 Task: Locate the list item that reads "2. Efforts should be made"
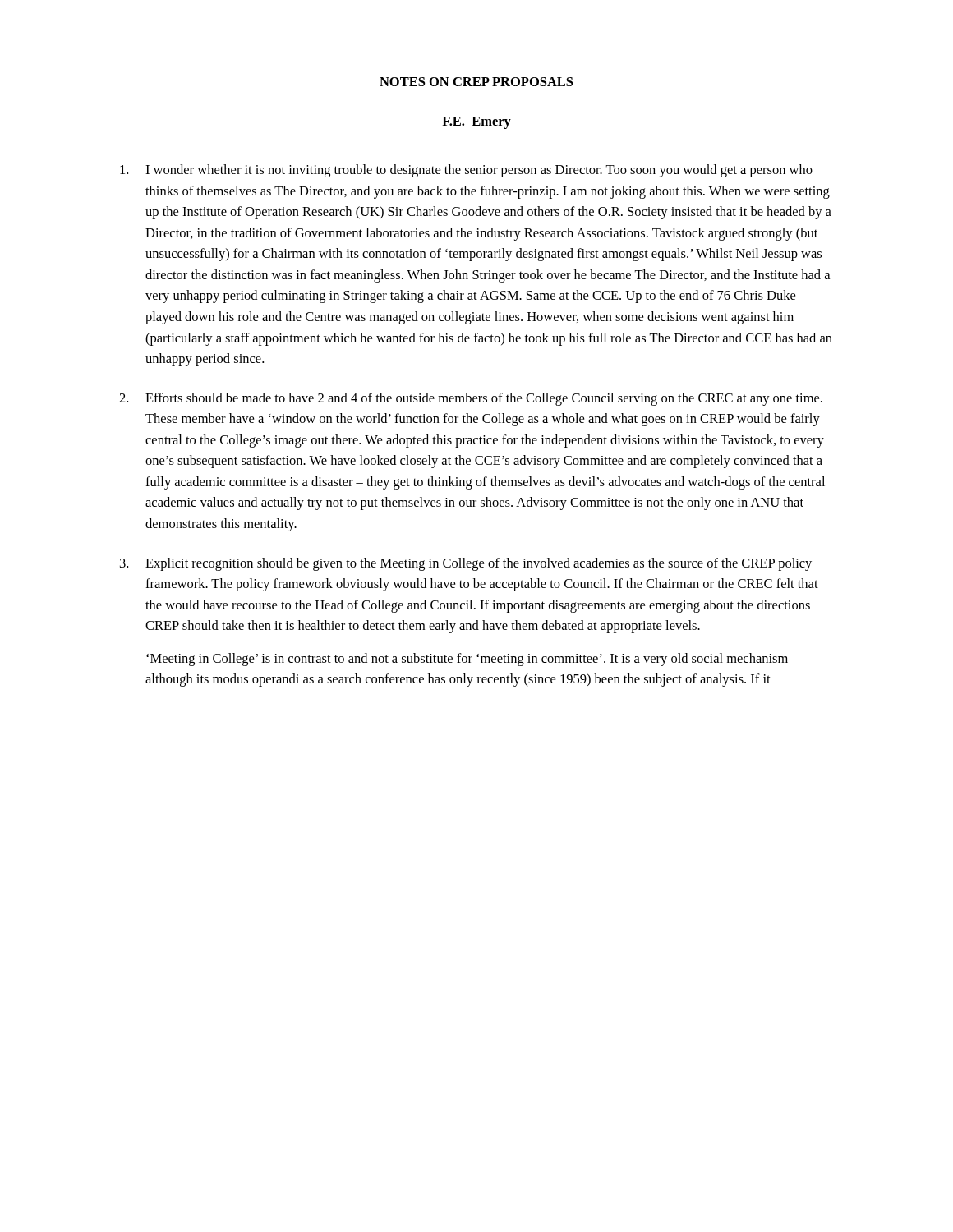[476, 461]
